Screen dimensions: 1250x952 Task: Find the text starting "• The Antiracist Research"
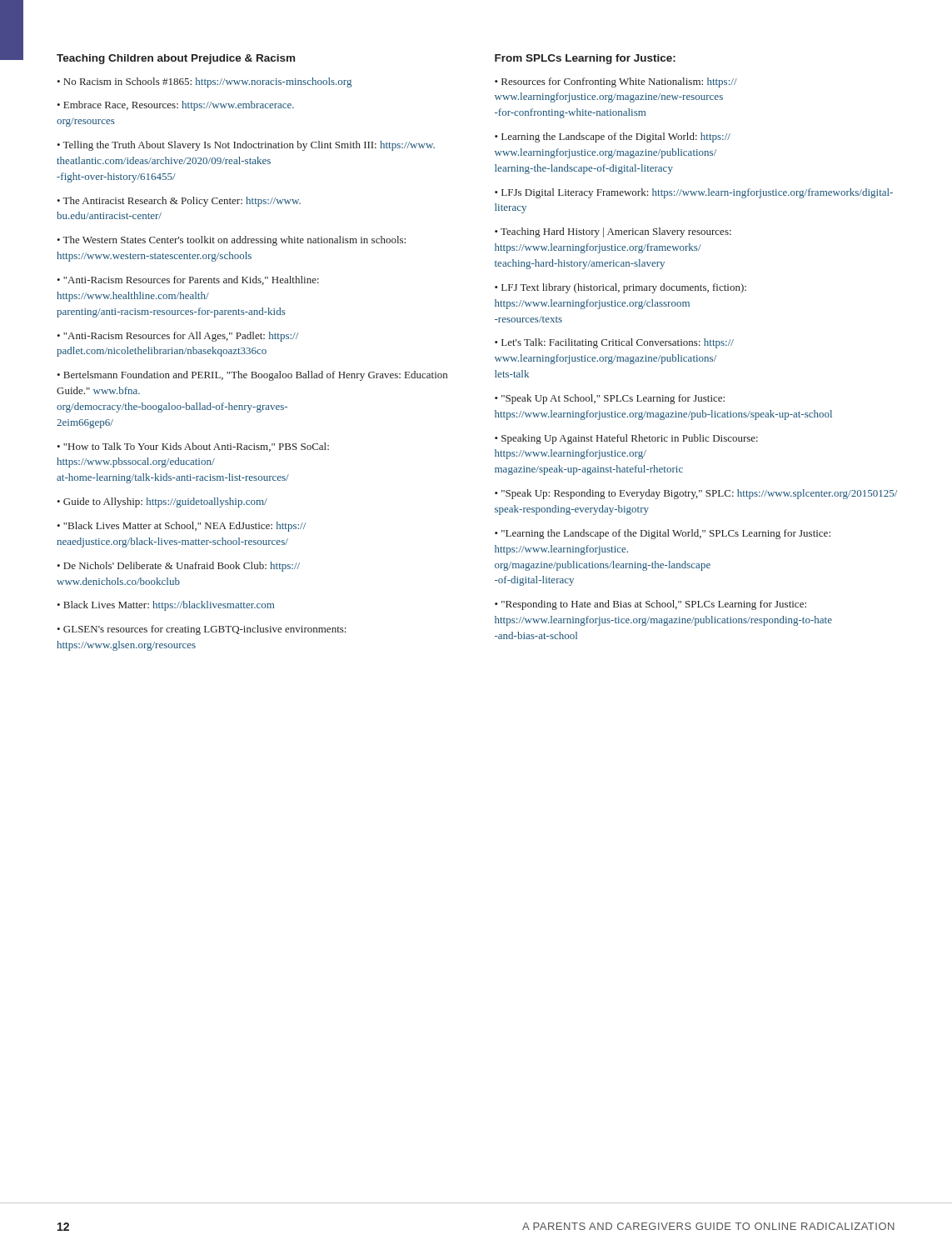coord(179,208)
